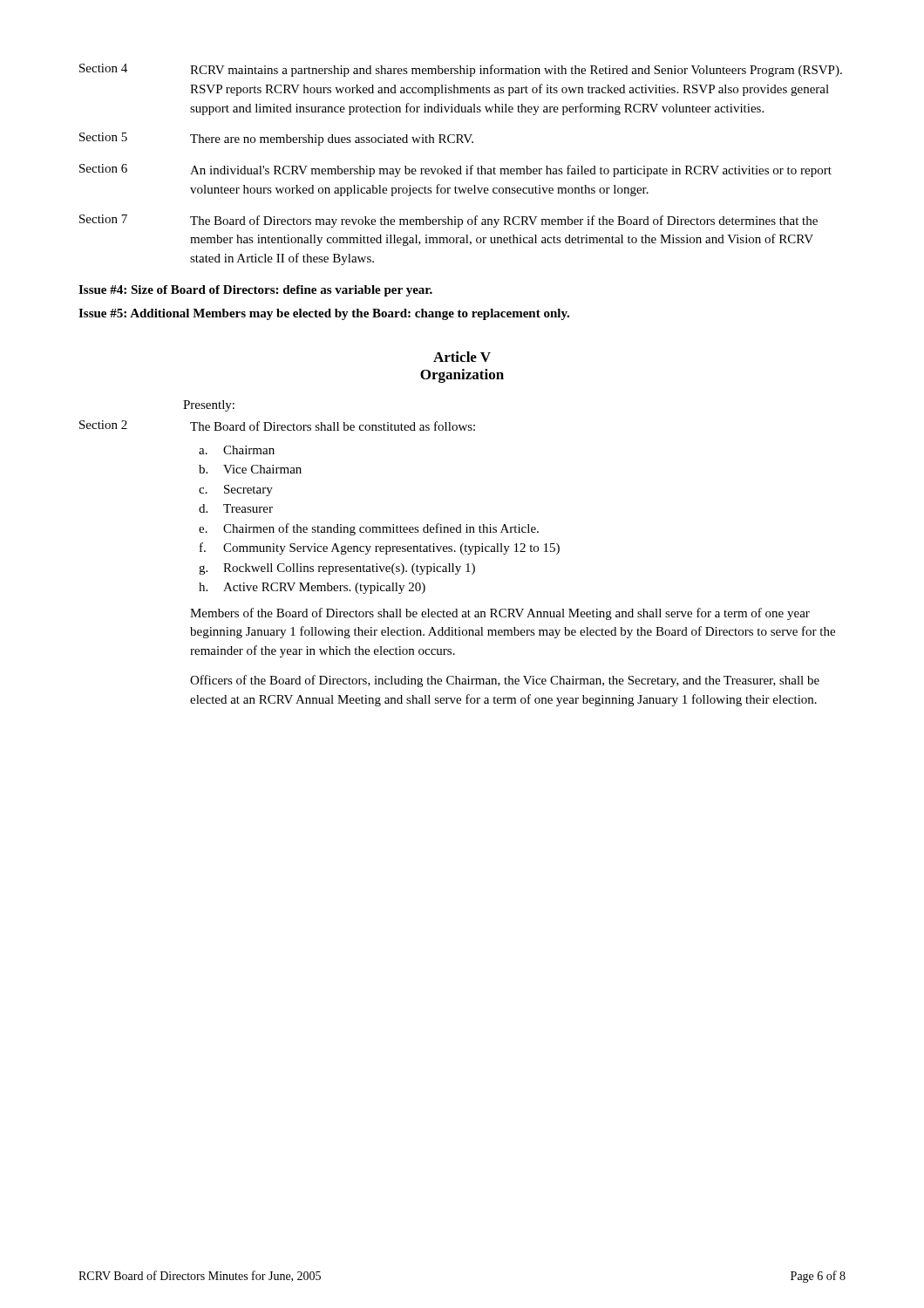Find the text block that reads "The Board of"
The image size is (924, 1308).
pyautogui.click(x=333, y=426)
